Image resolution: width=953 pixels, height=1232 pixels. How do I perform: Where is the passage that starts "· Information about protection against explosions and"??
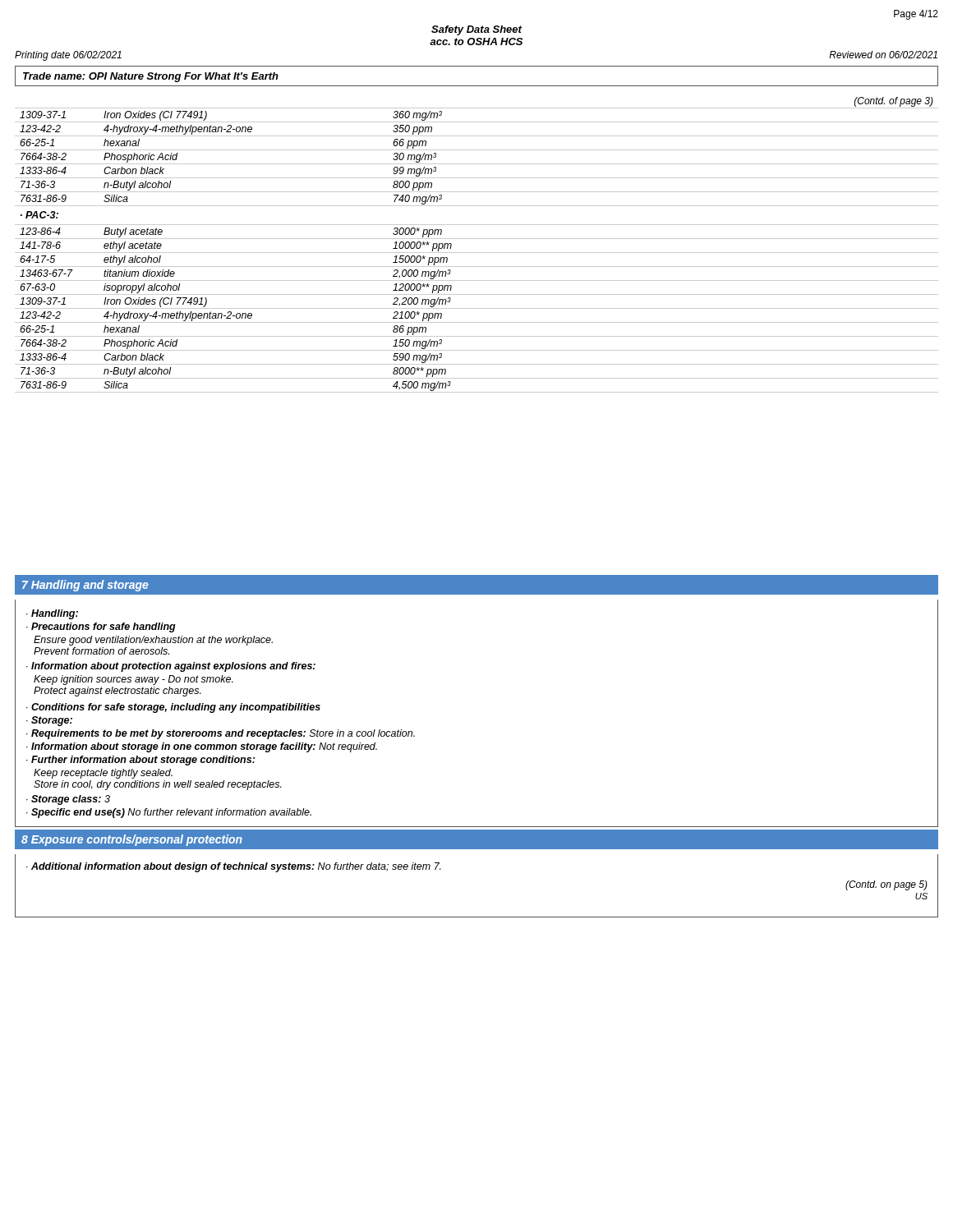tap(171, 666)
